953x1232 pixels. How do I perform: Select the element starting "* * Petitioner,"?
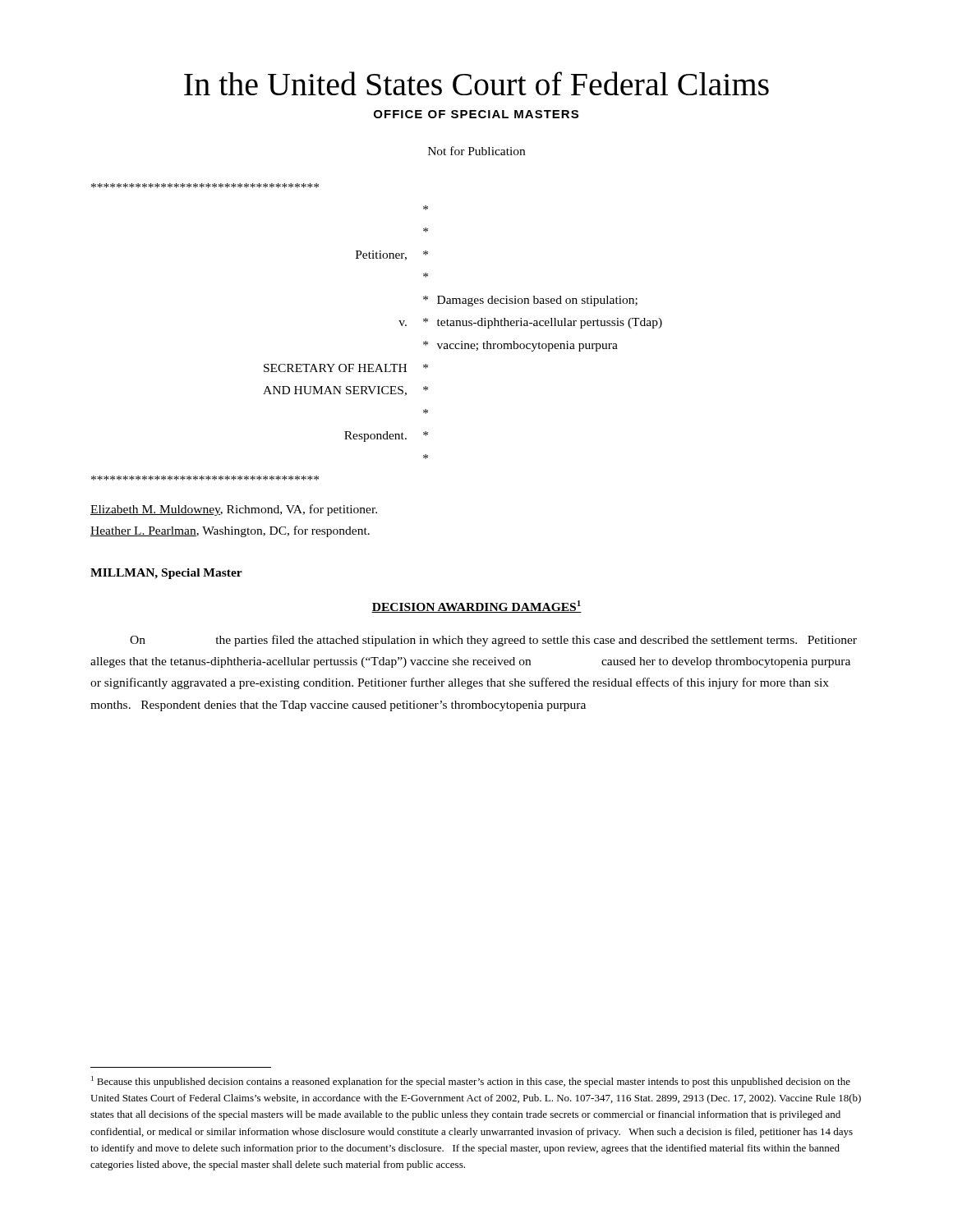pyautogui.click(x=476, y=333)
